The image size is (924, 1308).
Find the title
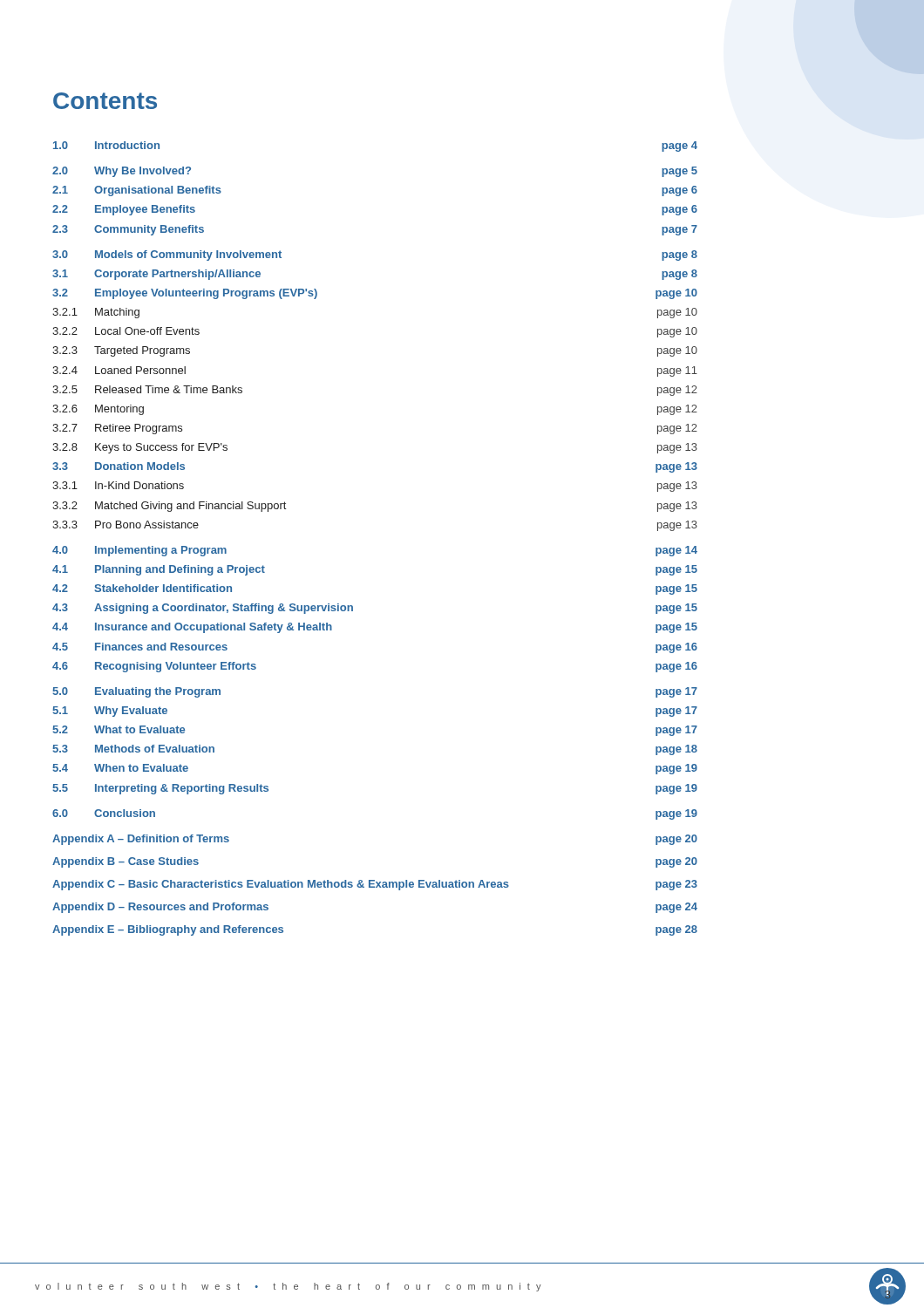click(x=375, y=101)
